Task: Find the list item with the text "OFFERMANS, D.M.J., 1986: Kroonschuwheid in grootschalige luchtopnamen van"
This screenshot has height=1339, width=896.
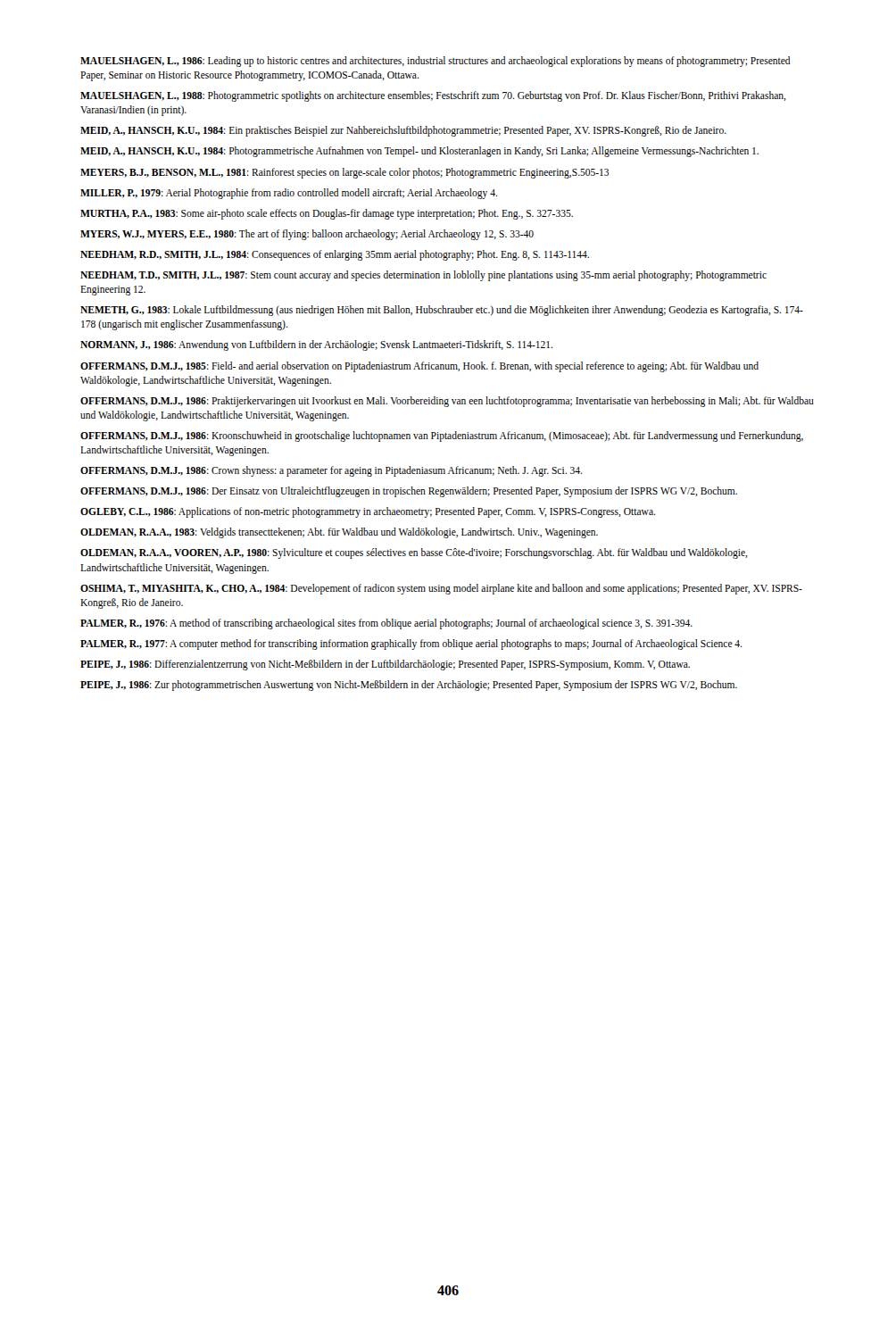Action: (x=442, y=443)
